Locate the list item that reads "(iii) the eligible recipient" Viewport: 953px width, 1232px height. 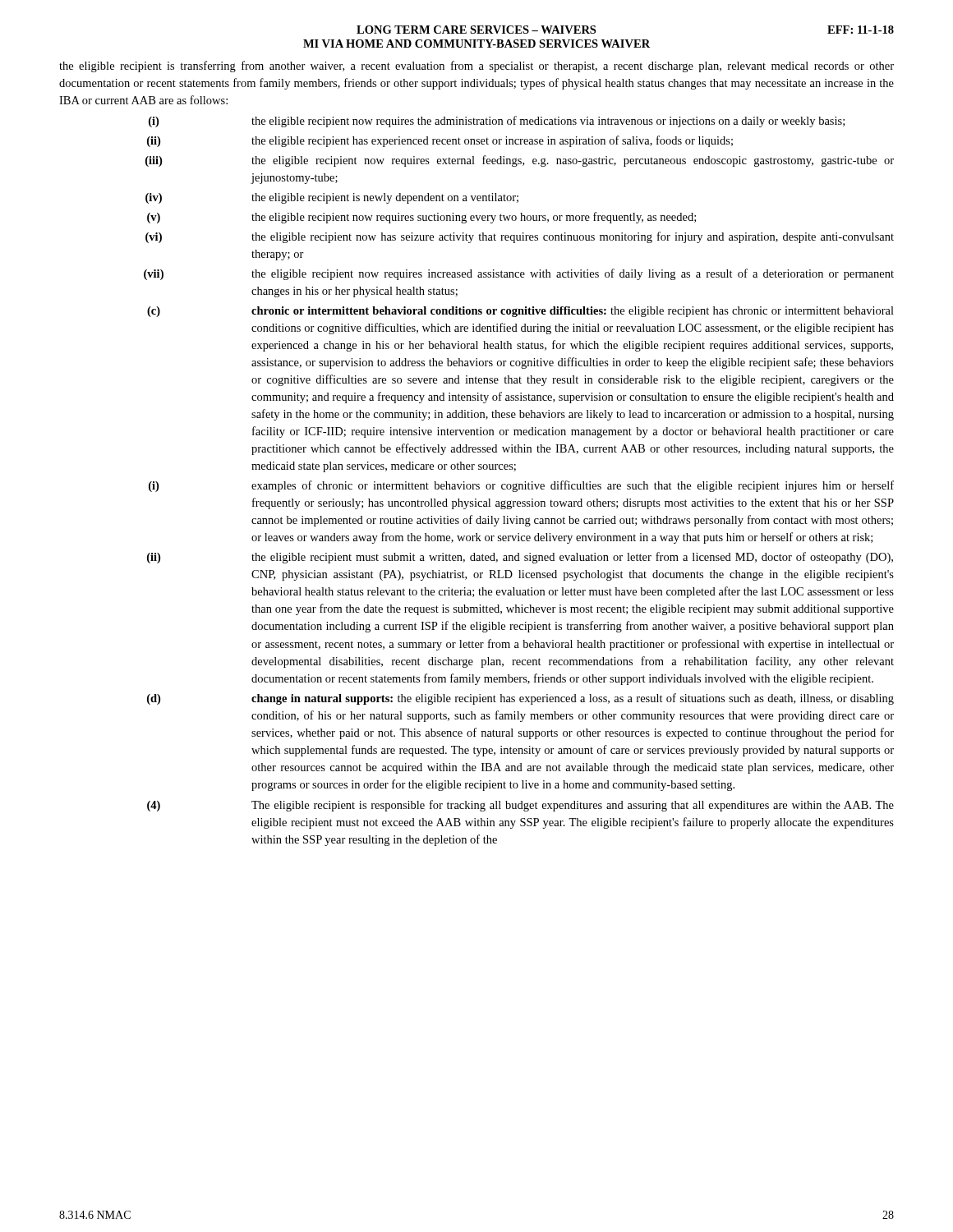pos(476,169)
